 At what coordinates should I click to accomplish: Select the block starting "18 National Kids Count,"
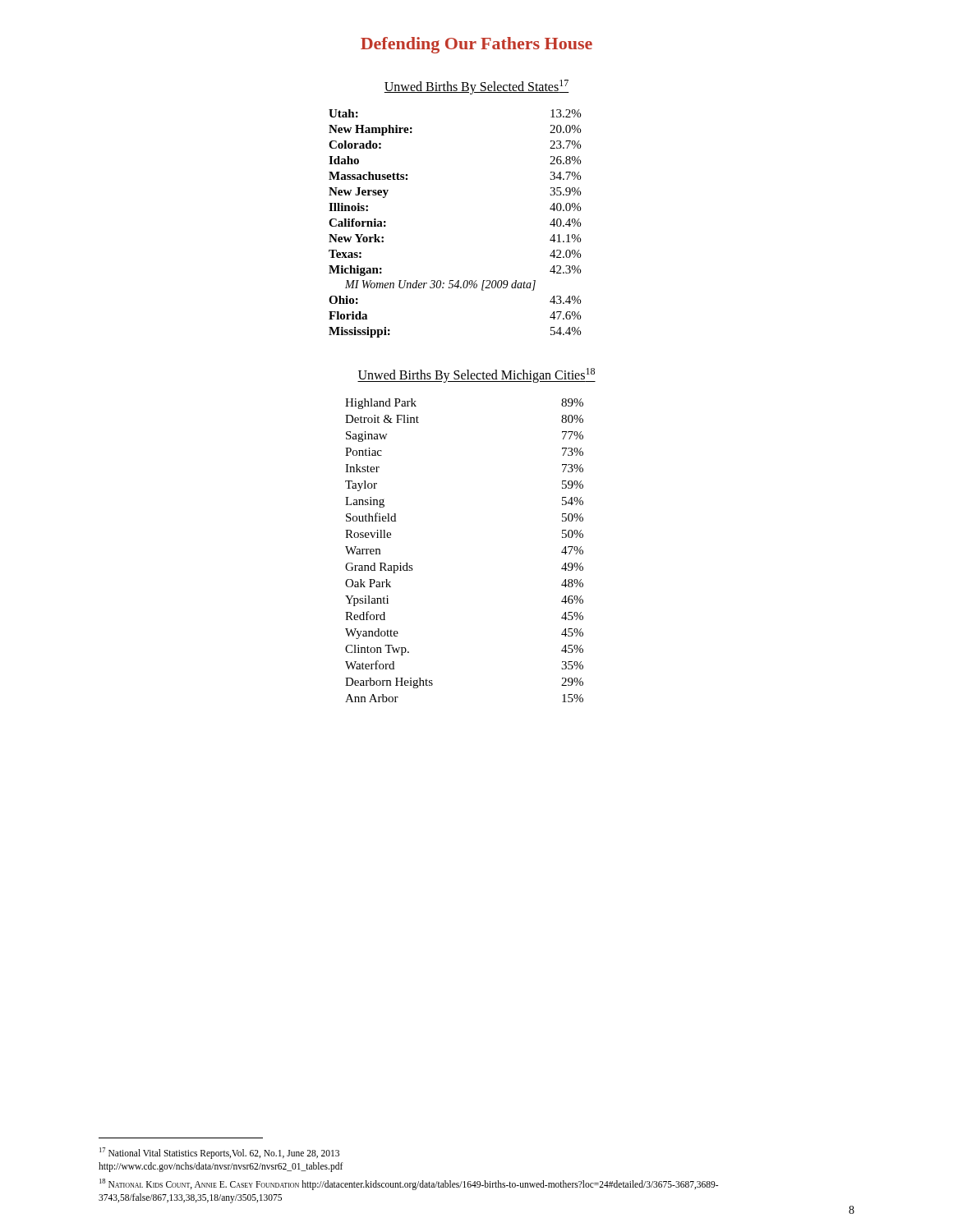pos(409,1190)
